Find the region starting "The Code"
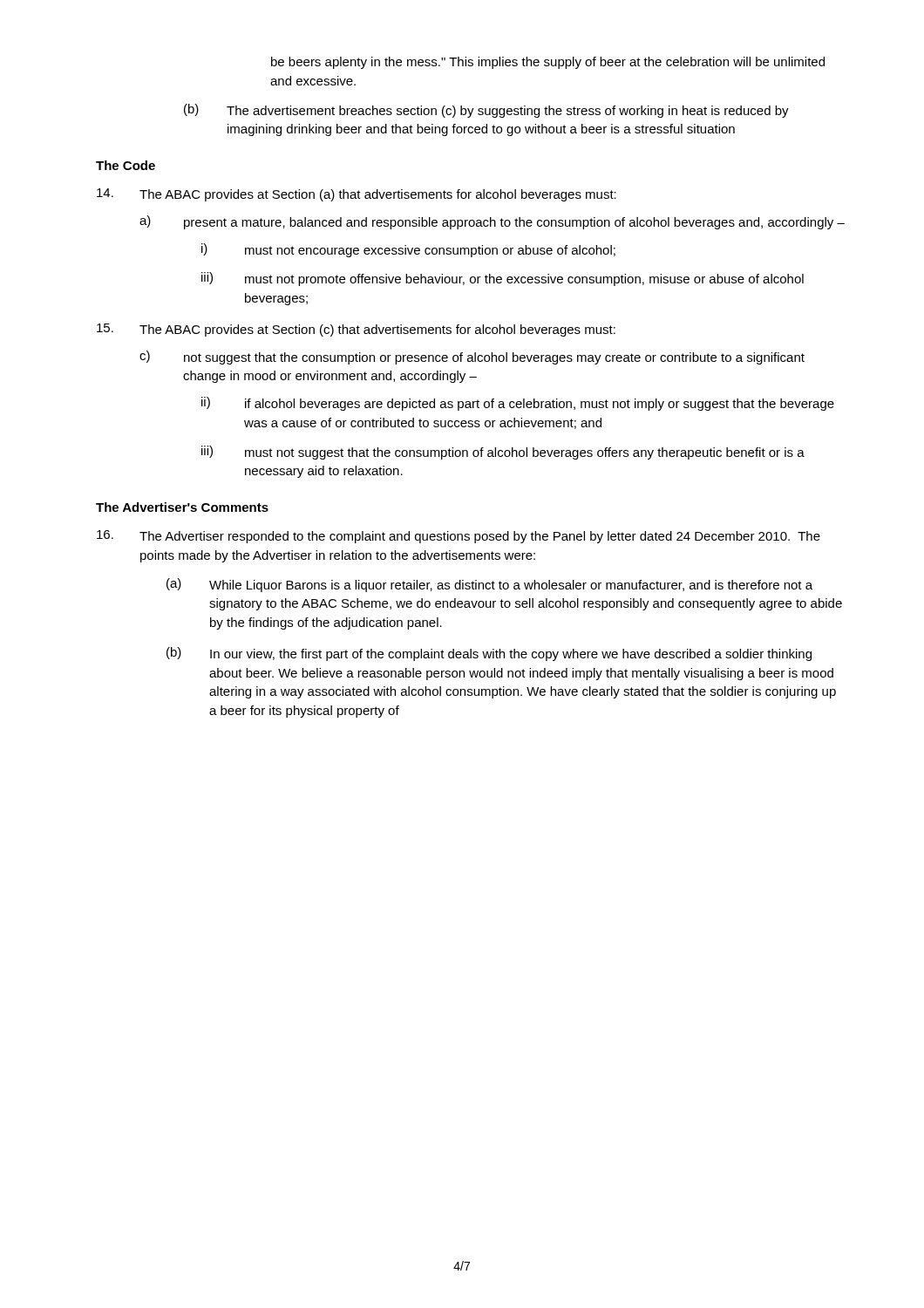Image resolution: width=924 pixels, height=1308 pixels. point(126,165)
